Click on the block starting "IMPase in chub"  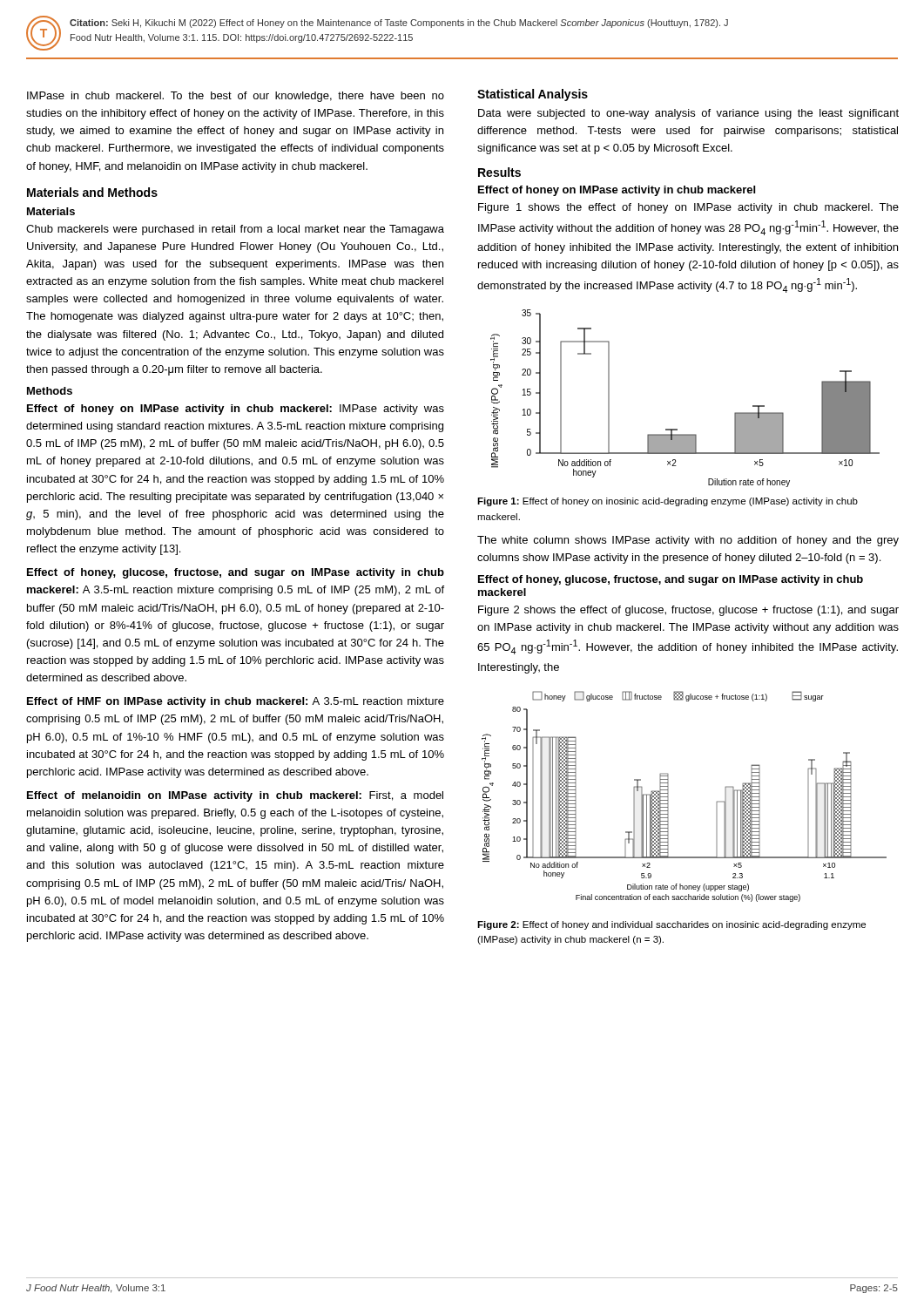(235, 131)
